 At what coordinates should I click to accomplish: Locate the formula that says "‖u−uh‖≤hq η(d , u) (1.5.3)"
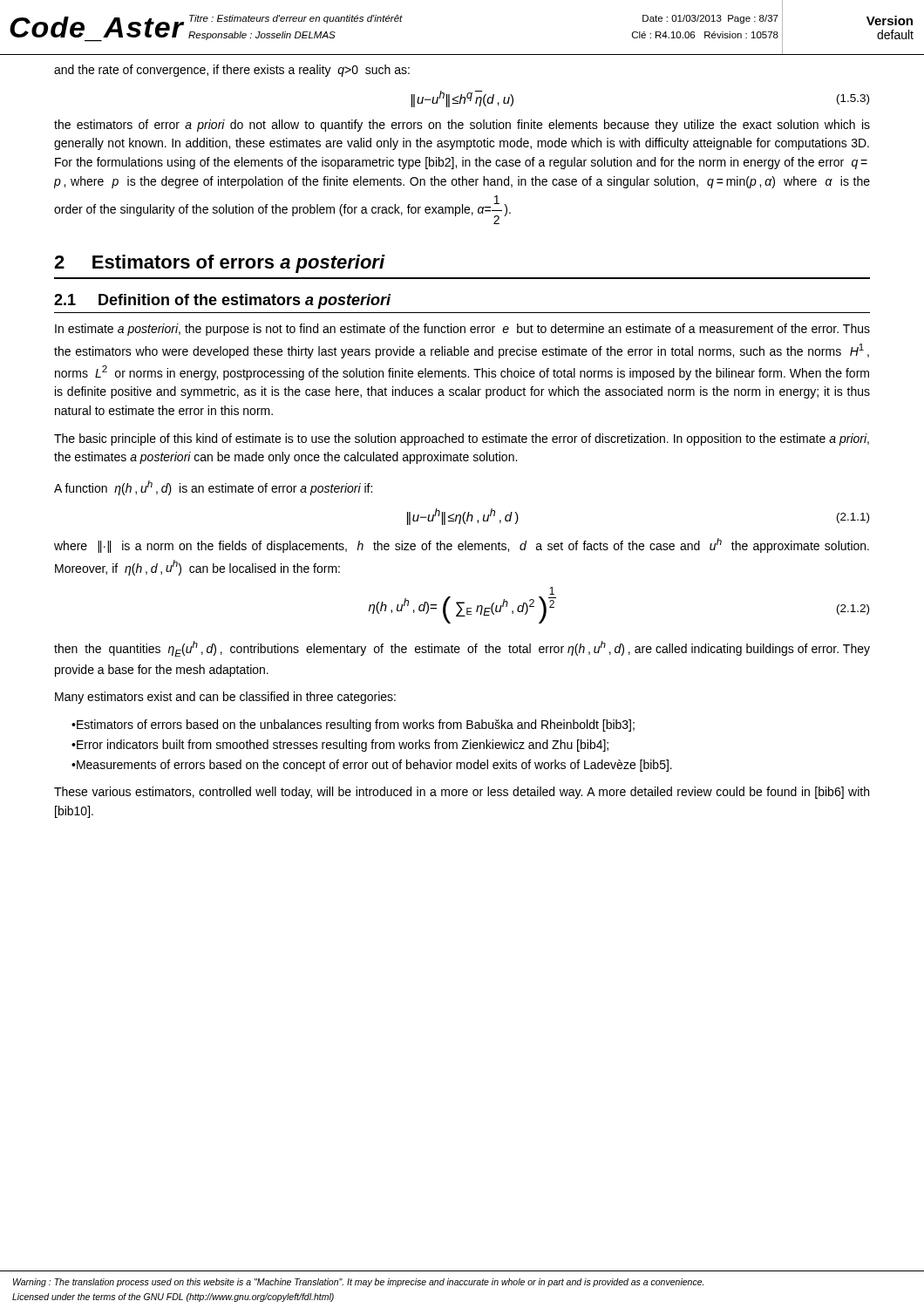(458, 97)
